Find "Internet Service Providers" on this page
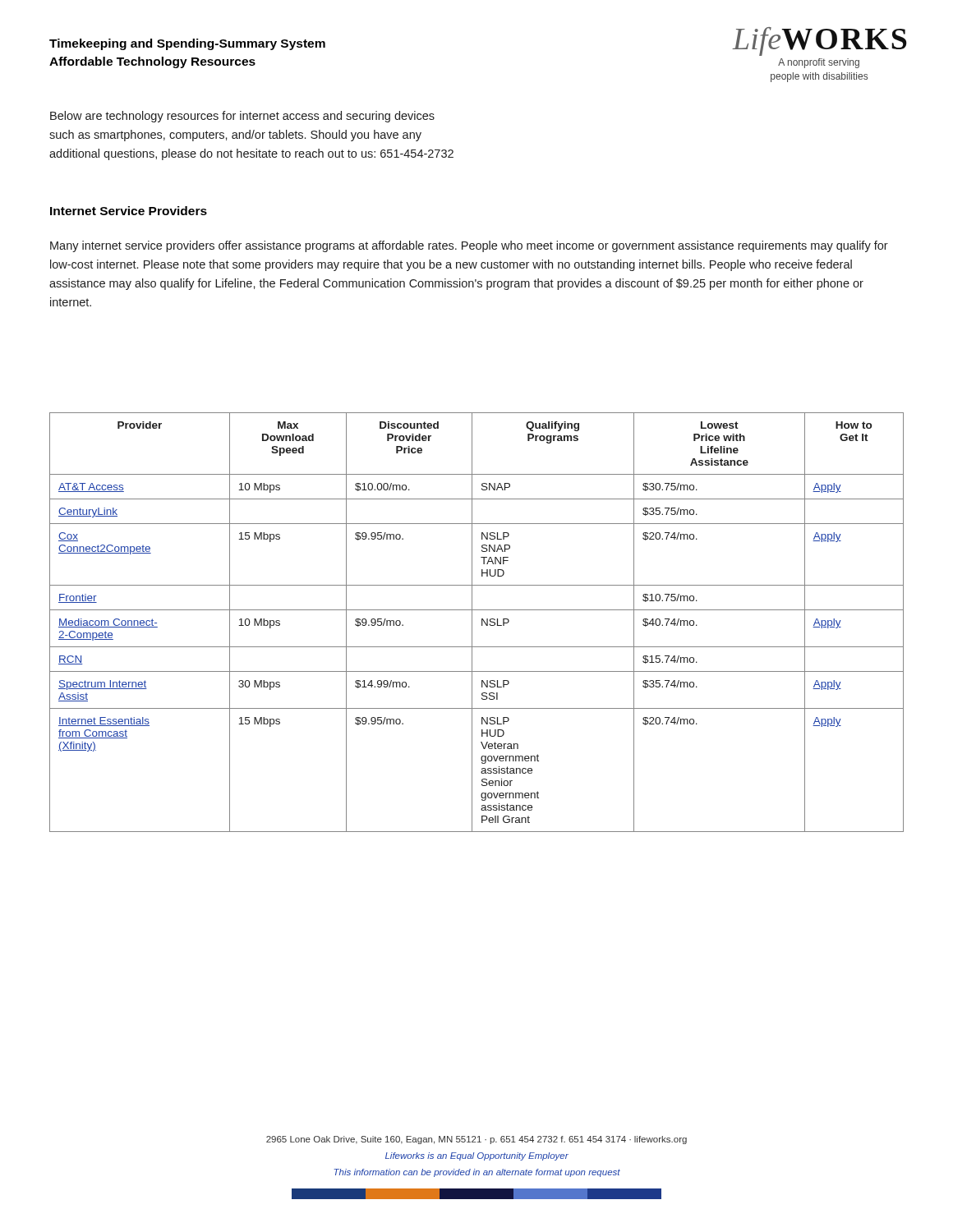 [128, 211]
